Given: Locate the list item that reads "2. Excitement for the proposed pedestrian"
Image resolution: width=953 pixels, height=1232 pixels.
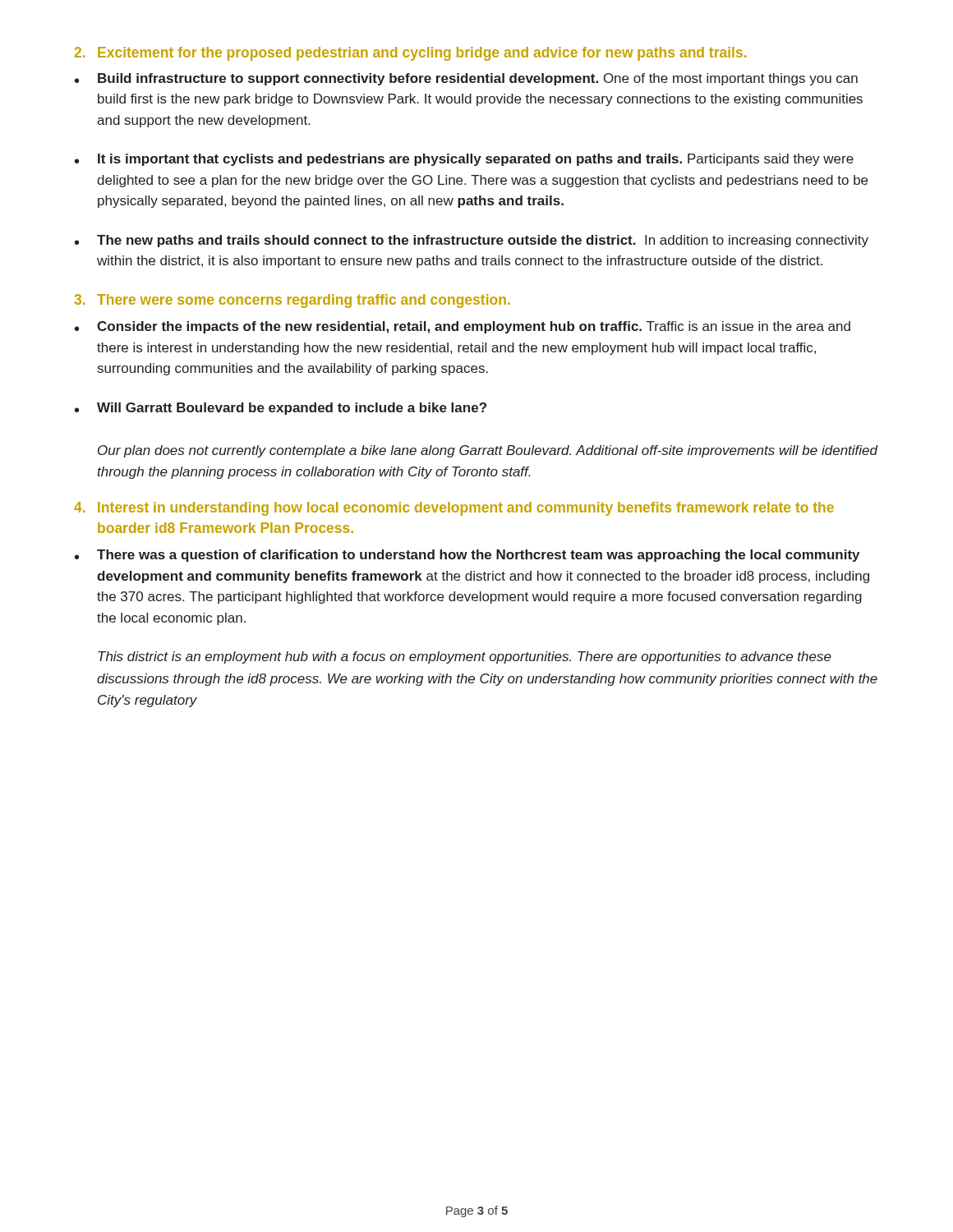Looking at the screenshot, I should (x=411, y=53).
